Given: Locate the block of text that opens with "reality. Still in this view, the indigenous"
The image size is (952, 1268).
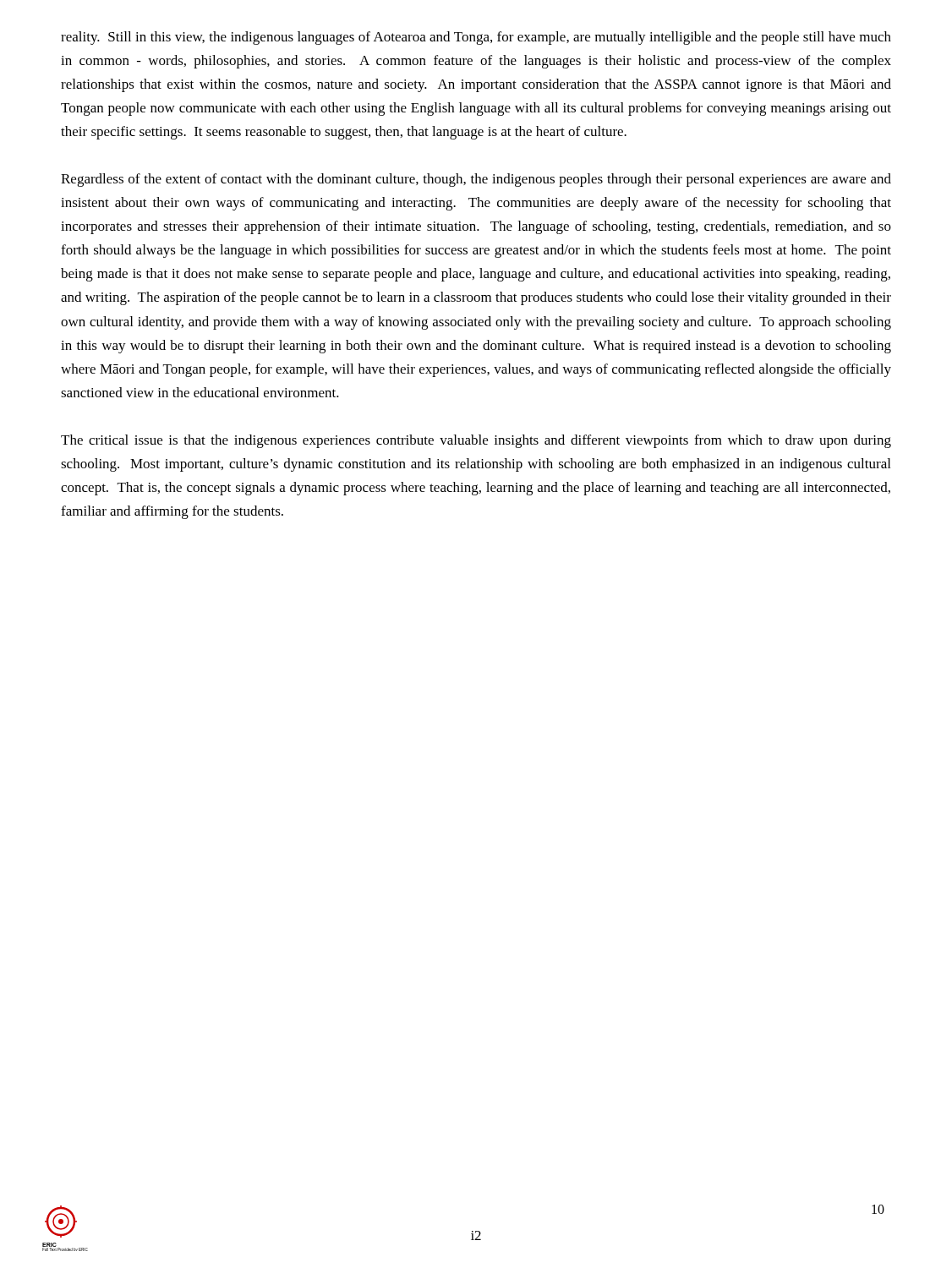Looking at the screenshot, I should pos(476,84).
